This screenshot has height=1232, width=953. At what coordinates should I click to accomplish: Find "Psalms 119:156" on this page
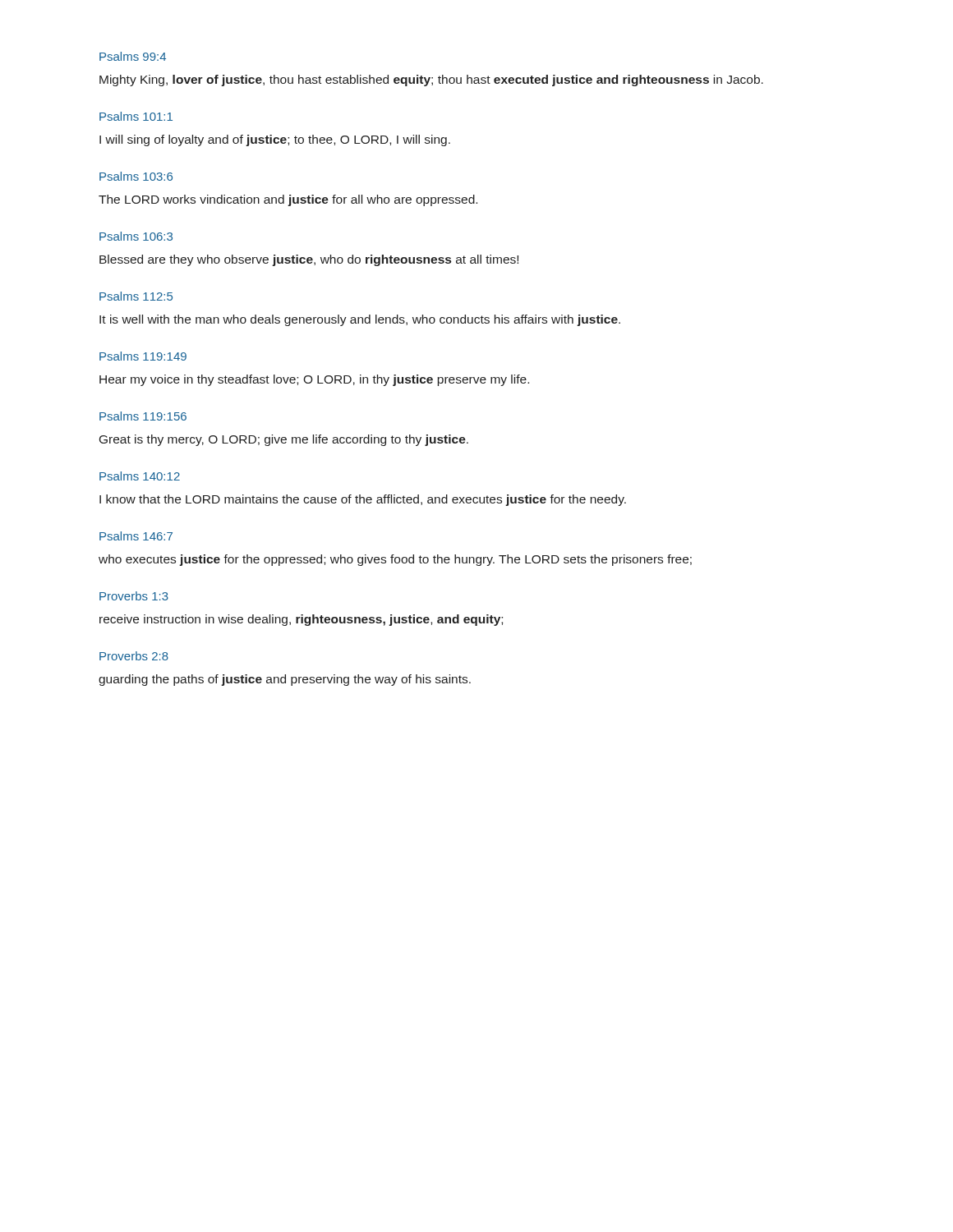click(x=143, y=416)
